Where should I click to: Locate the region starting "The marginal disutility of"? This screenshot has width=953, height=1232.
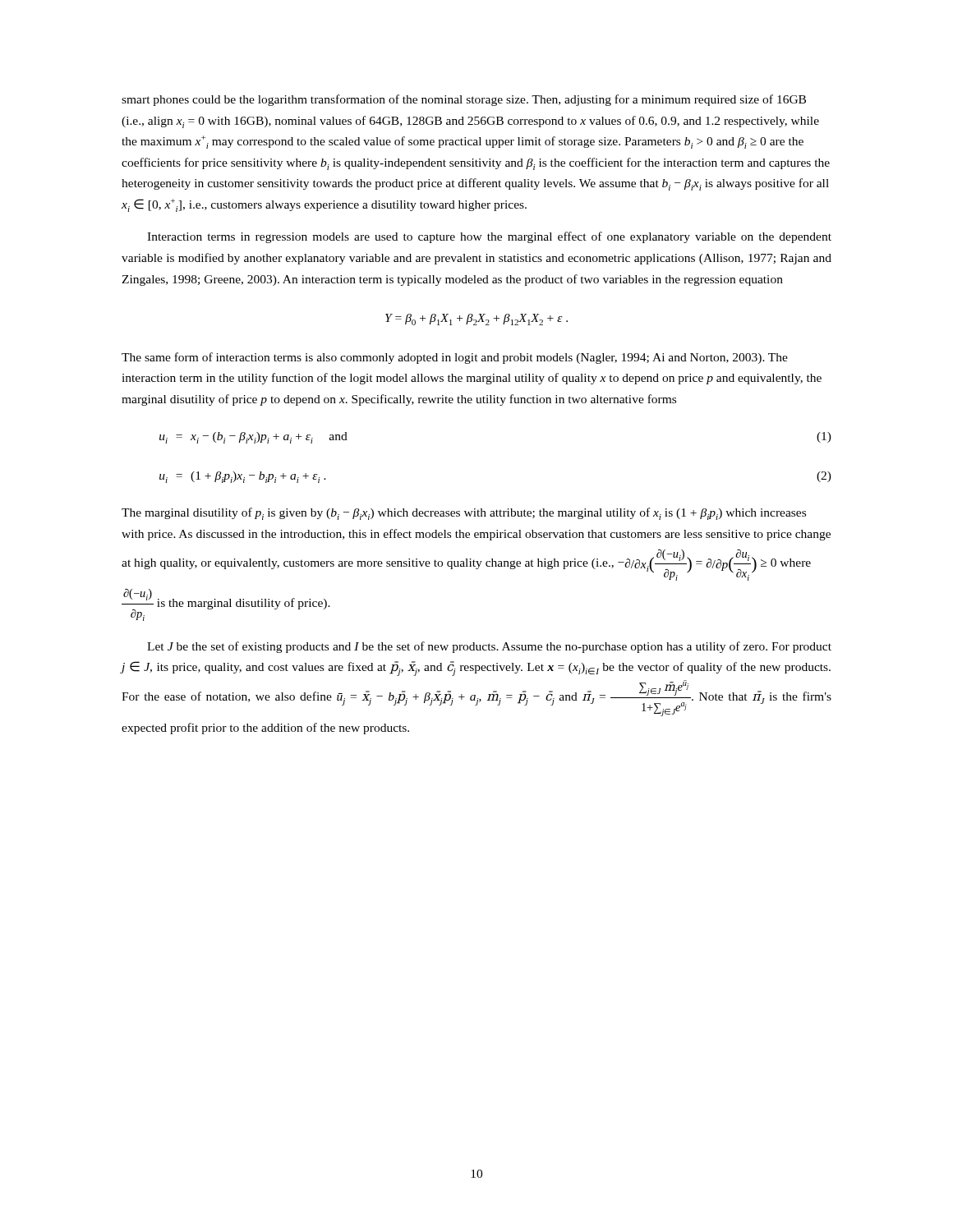476,564
